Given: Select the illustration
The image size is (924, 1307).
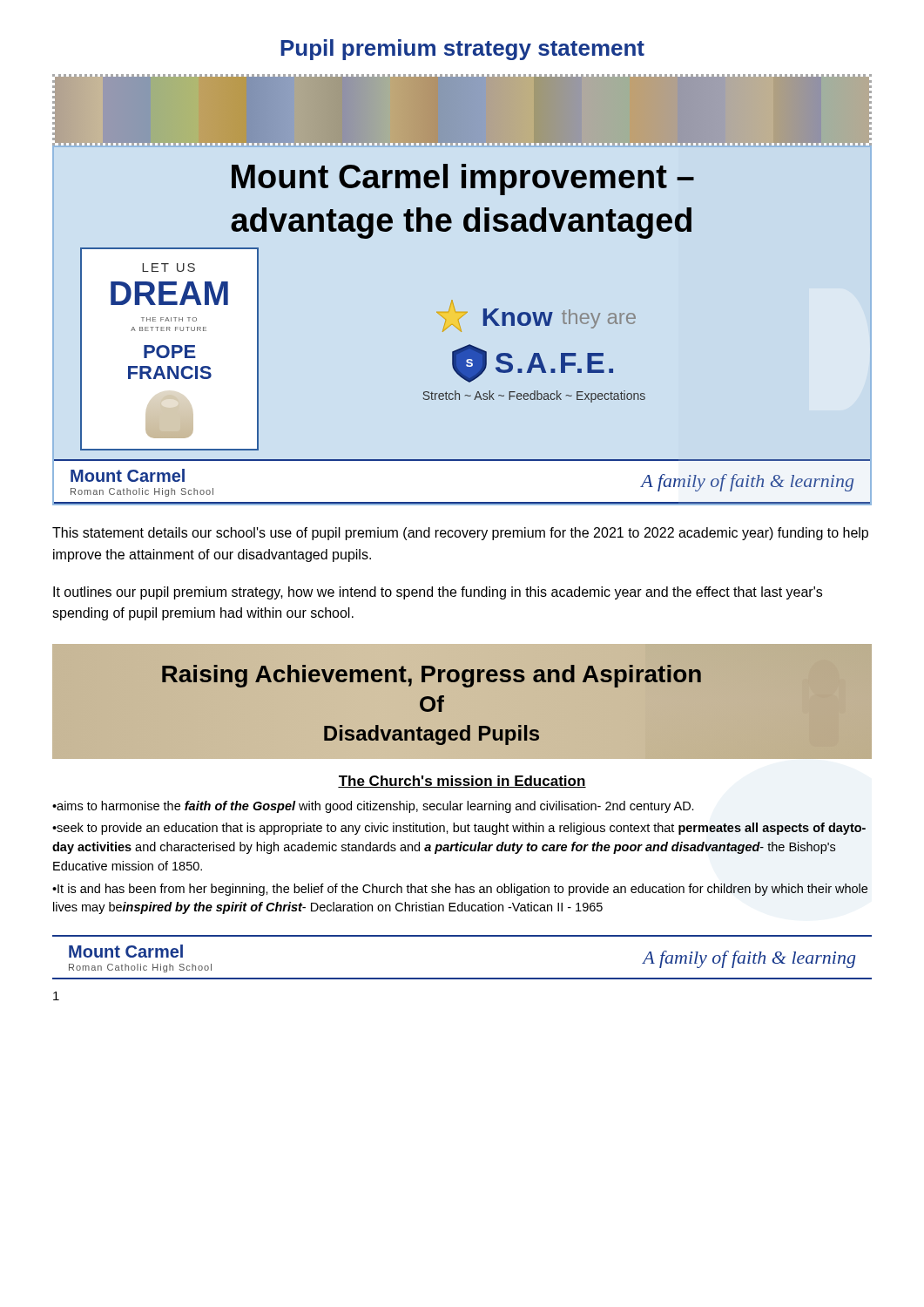Looking at the screenshot, I should pos(462,325).
